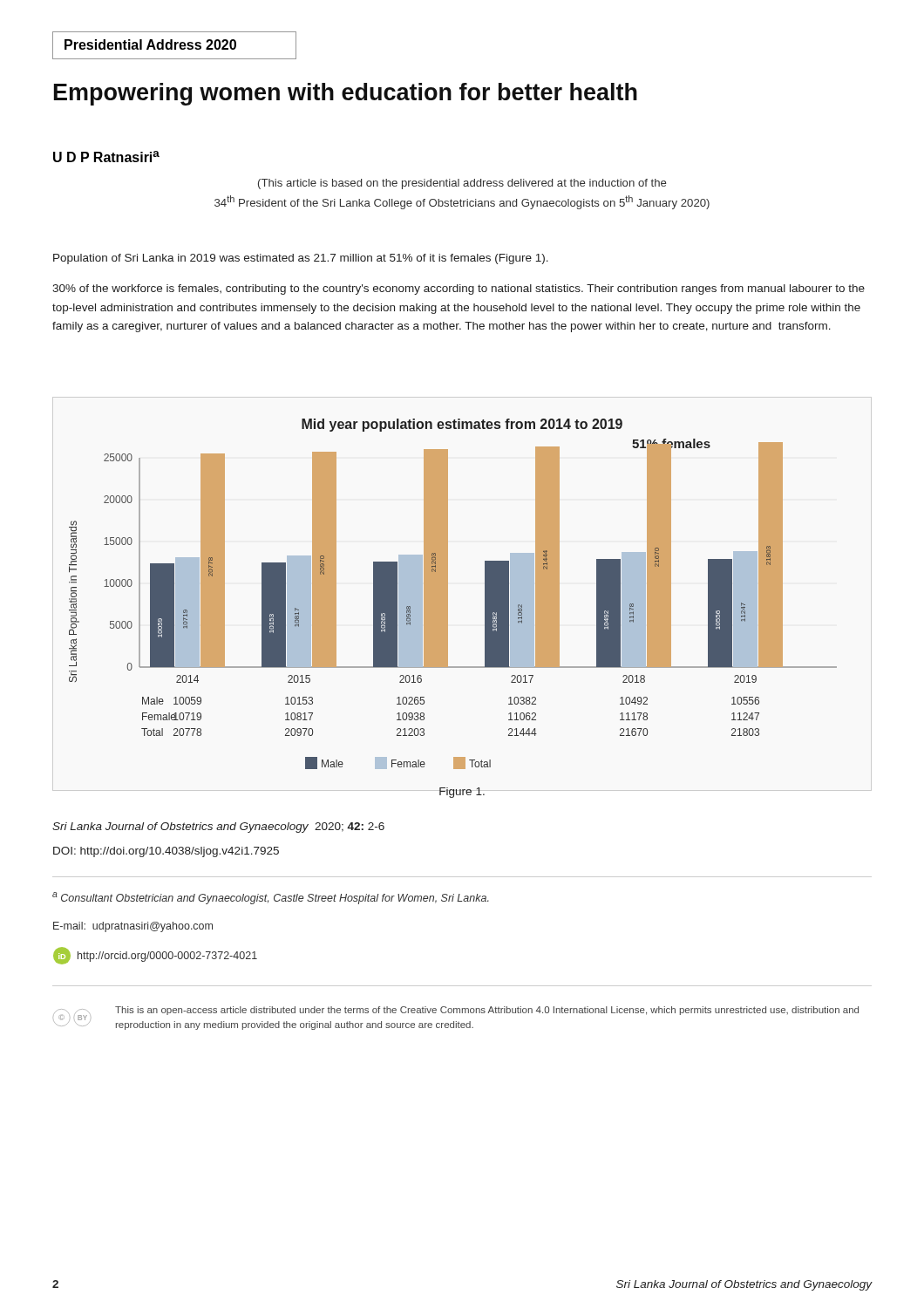924x1308 pixels.
Task: Click on the footnote that says "a Consultant Obstetrician and"
Action: [x=271, y=897]
